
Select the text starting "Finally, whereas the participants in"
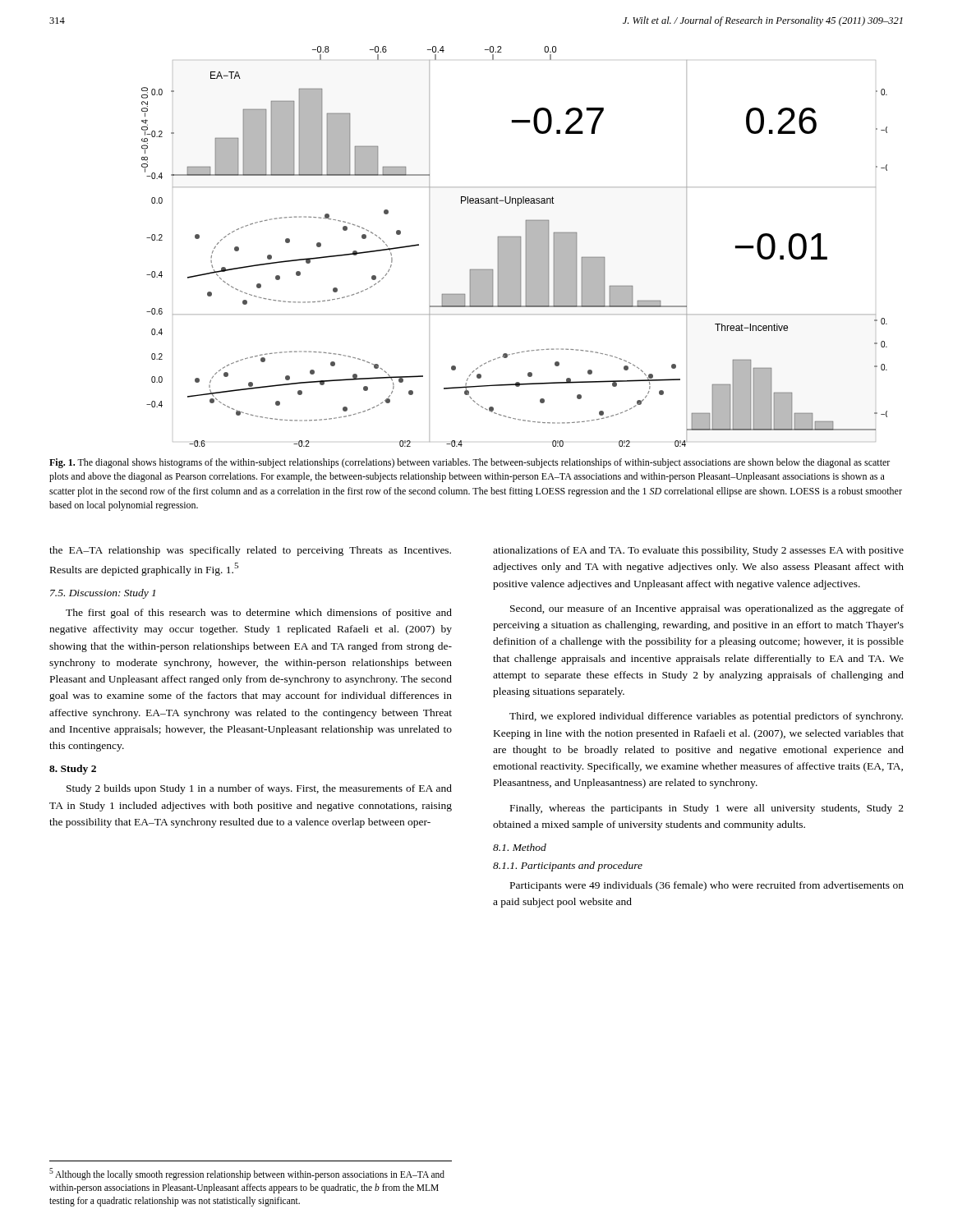click(x=698, y=816)
